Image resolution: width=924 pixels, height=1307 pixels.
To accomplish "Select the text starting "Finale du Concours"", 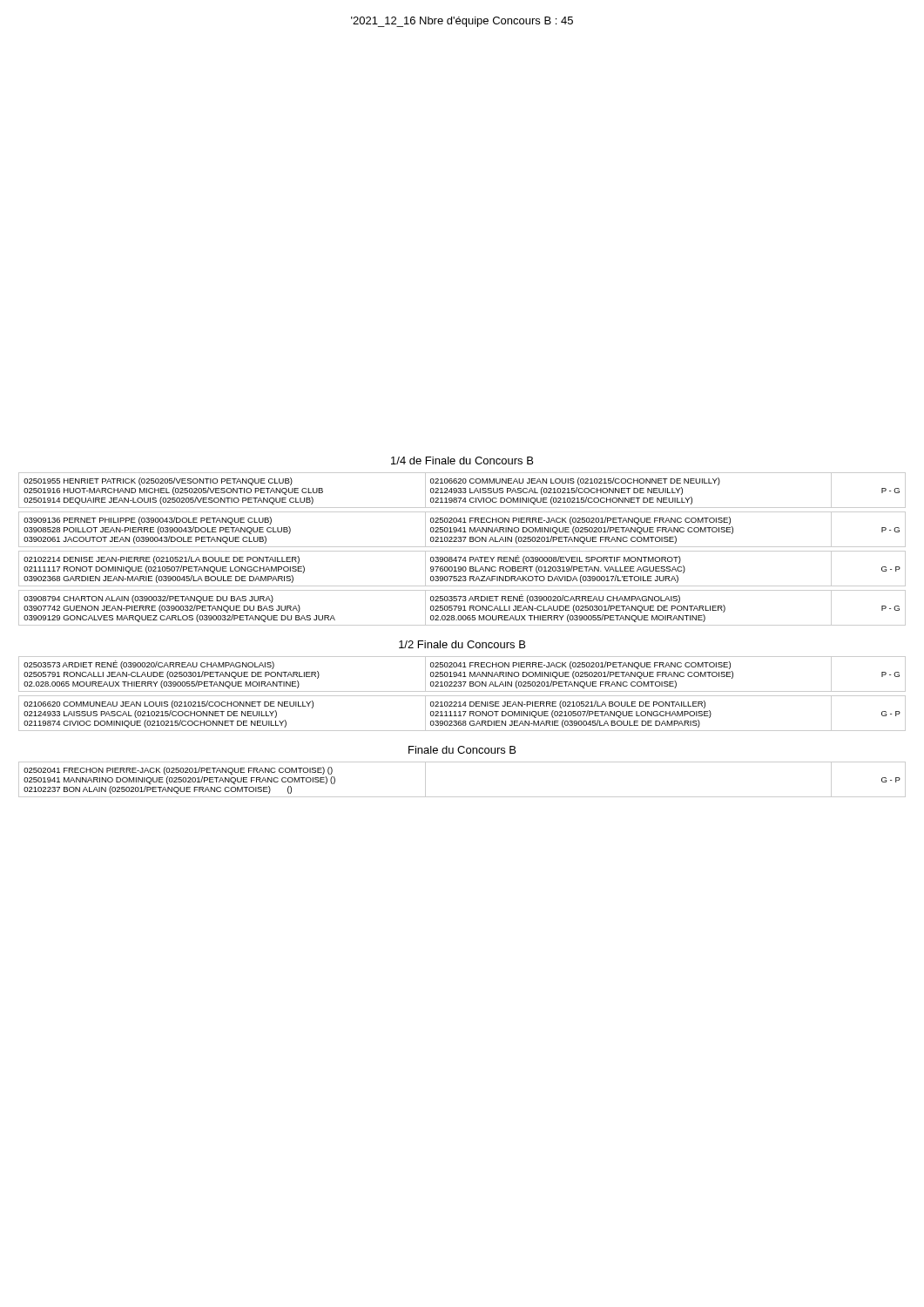I will pos(462,750).
